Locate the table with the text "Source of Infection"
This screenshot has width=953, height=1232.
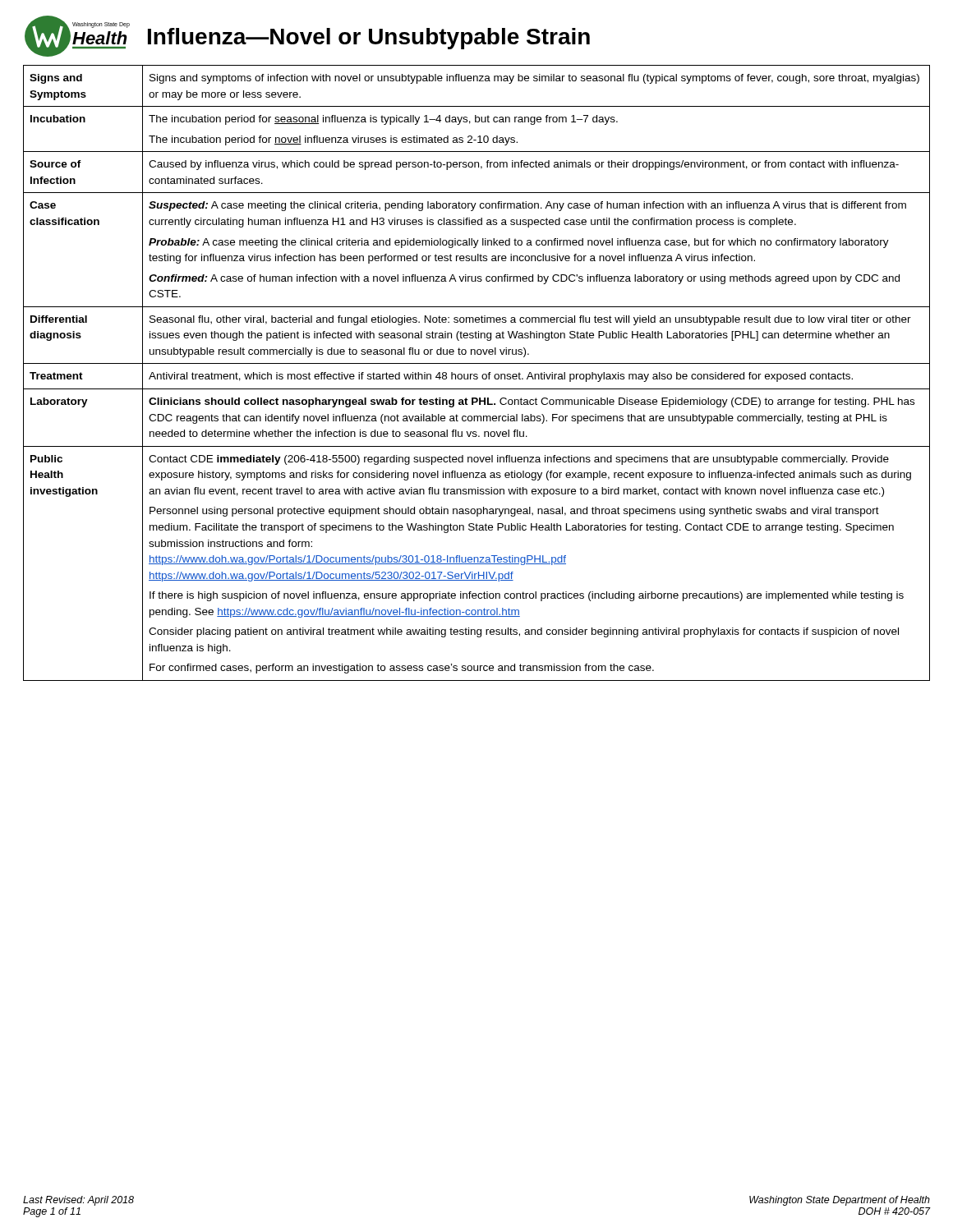click(476, 373)
